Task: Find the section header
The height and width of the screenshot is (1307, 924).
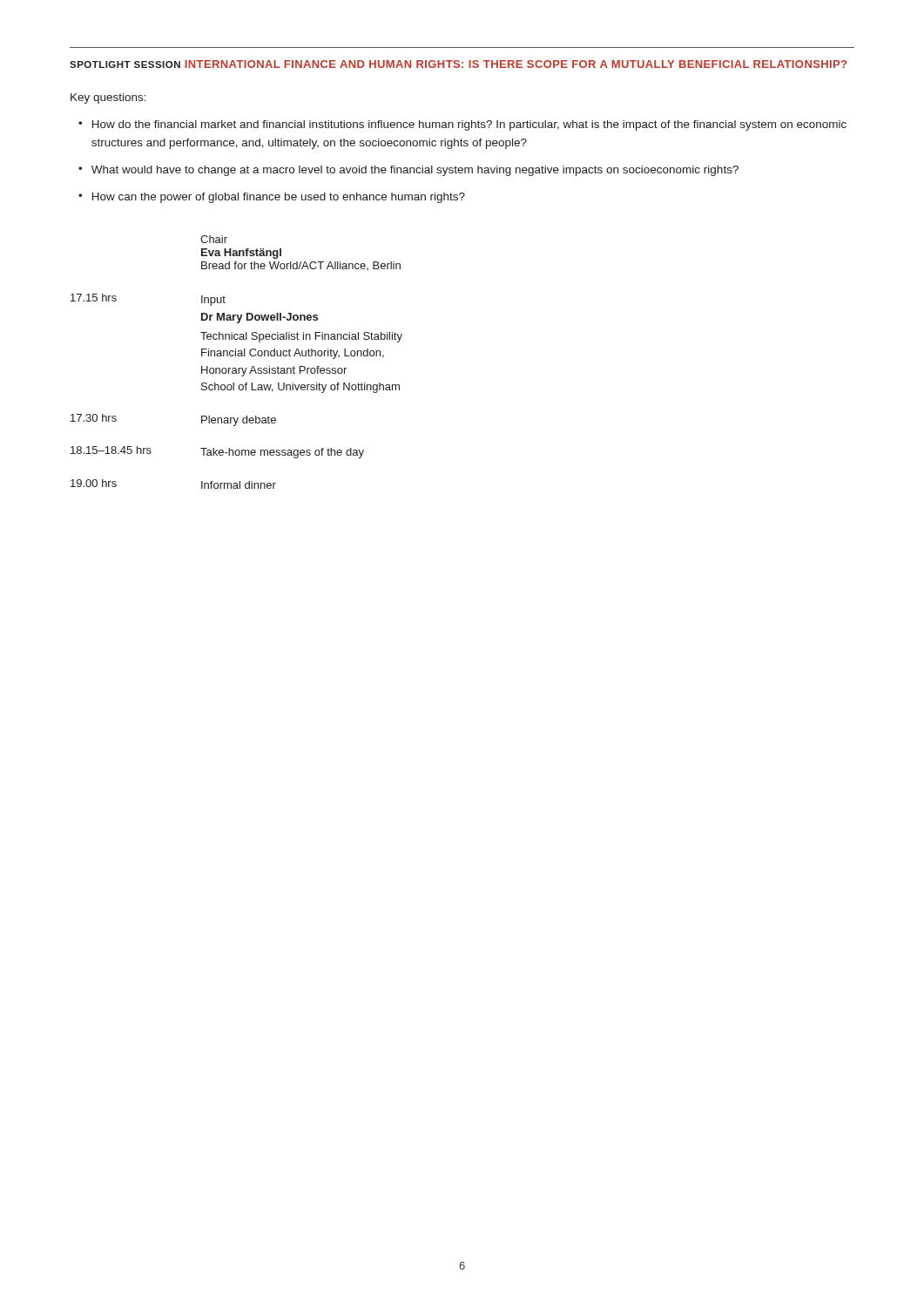Action: [x=125, y=64]
